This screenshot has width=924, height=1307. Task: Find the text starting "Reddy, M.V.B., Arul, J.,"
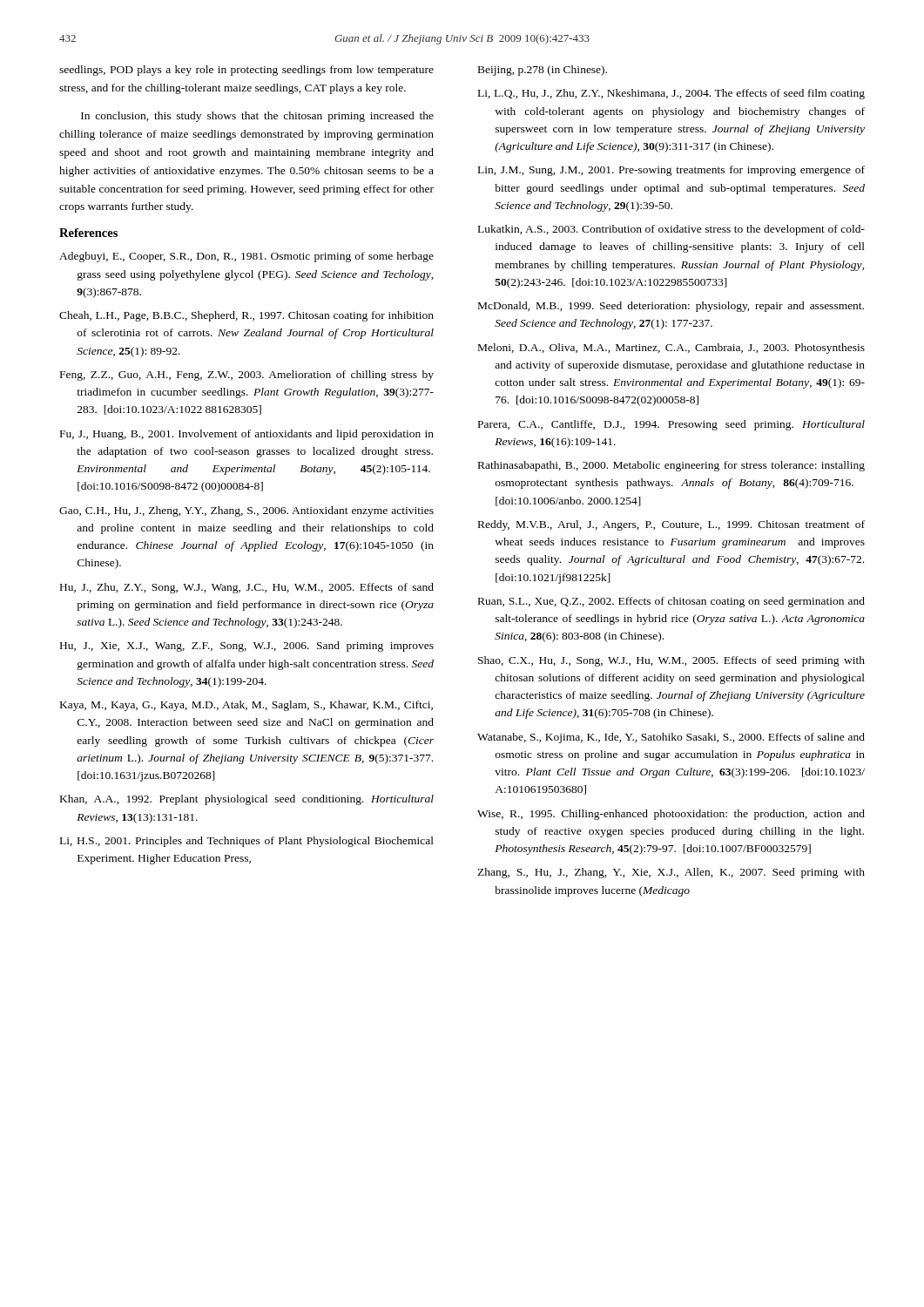pos(671,550)
